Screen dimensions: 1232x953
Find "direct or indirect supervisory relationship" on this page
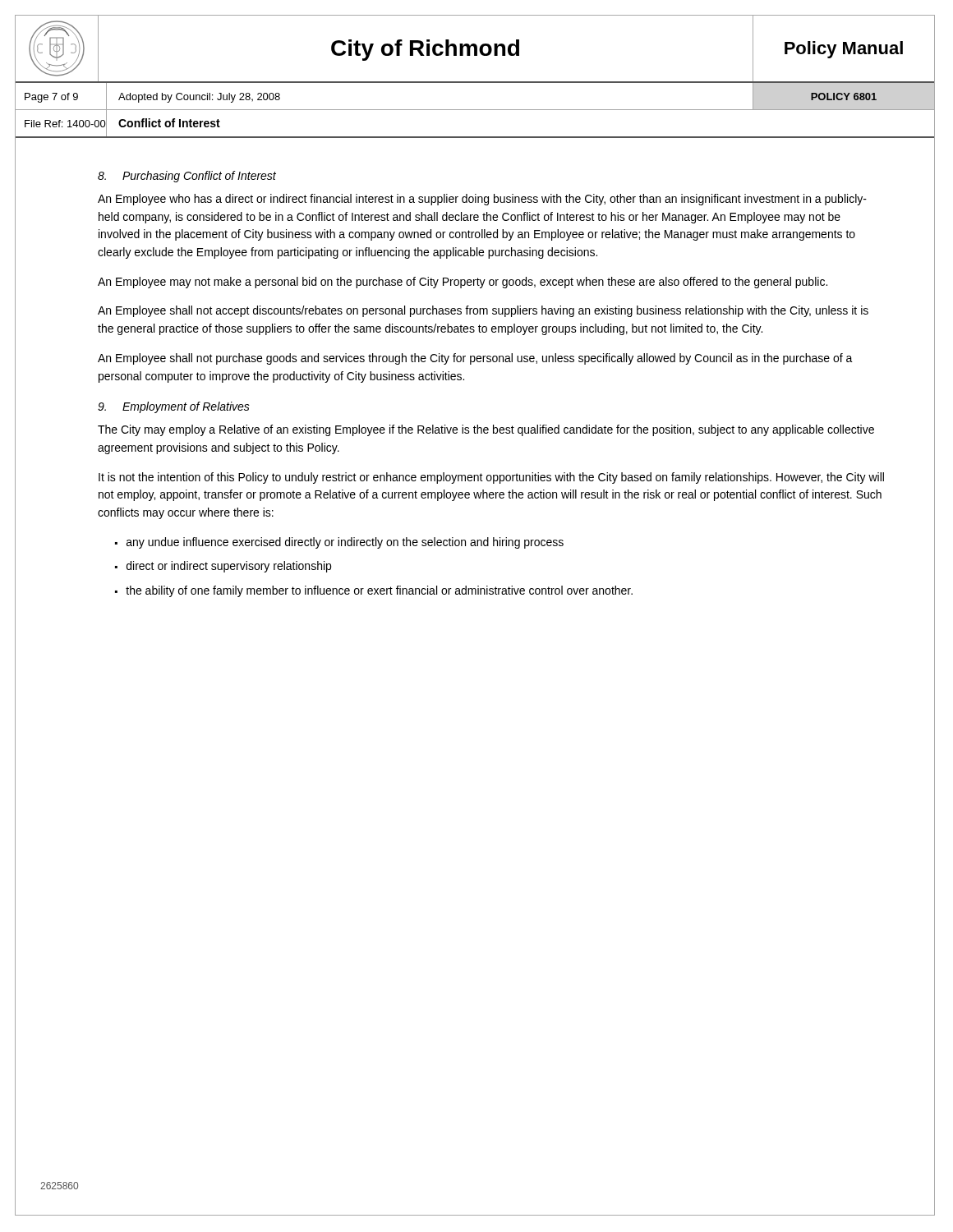click(x=229, y=566)
